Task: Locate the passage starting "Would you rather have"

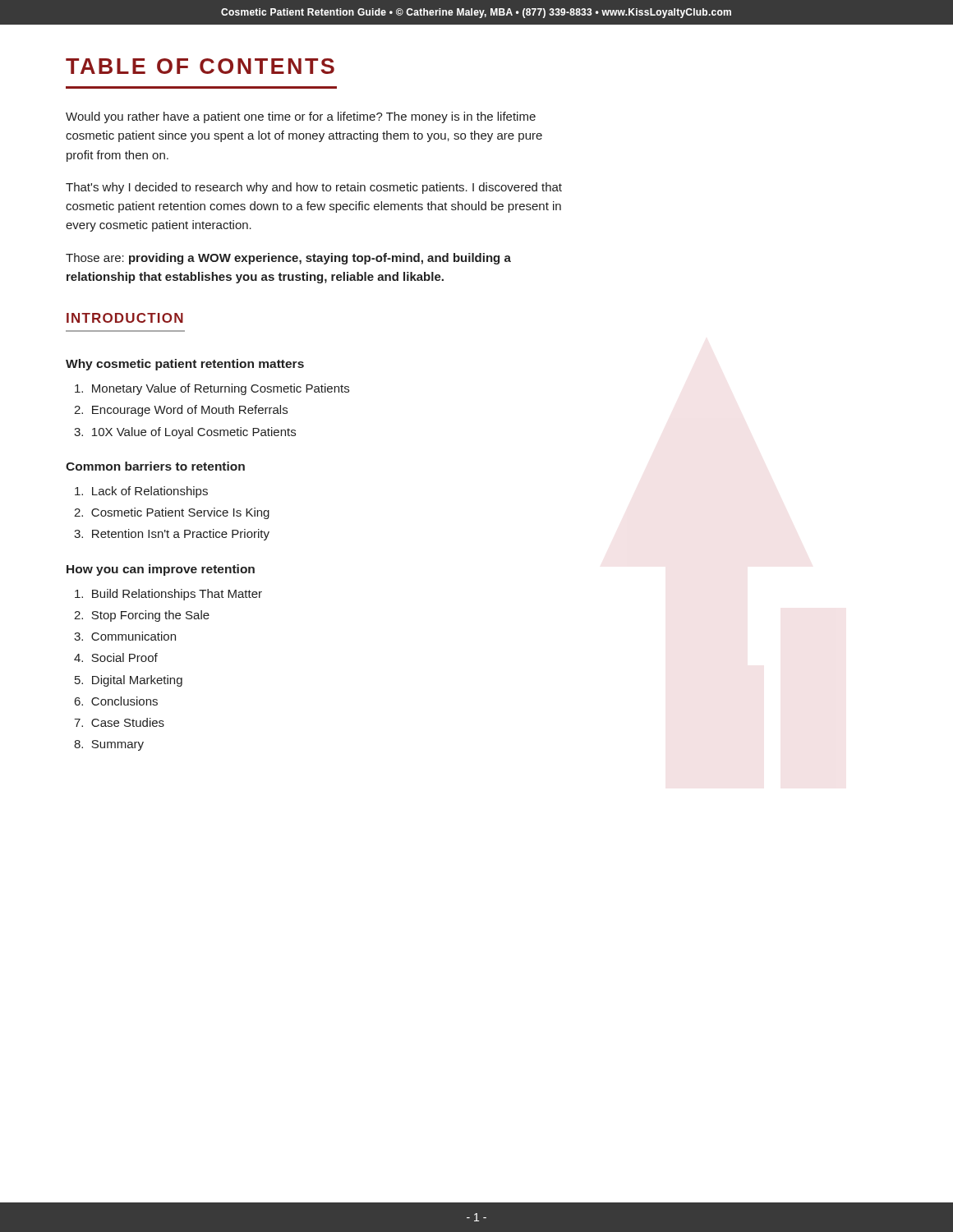Action: [304, 135]
